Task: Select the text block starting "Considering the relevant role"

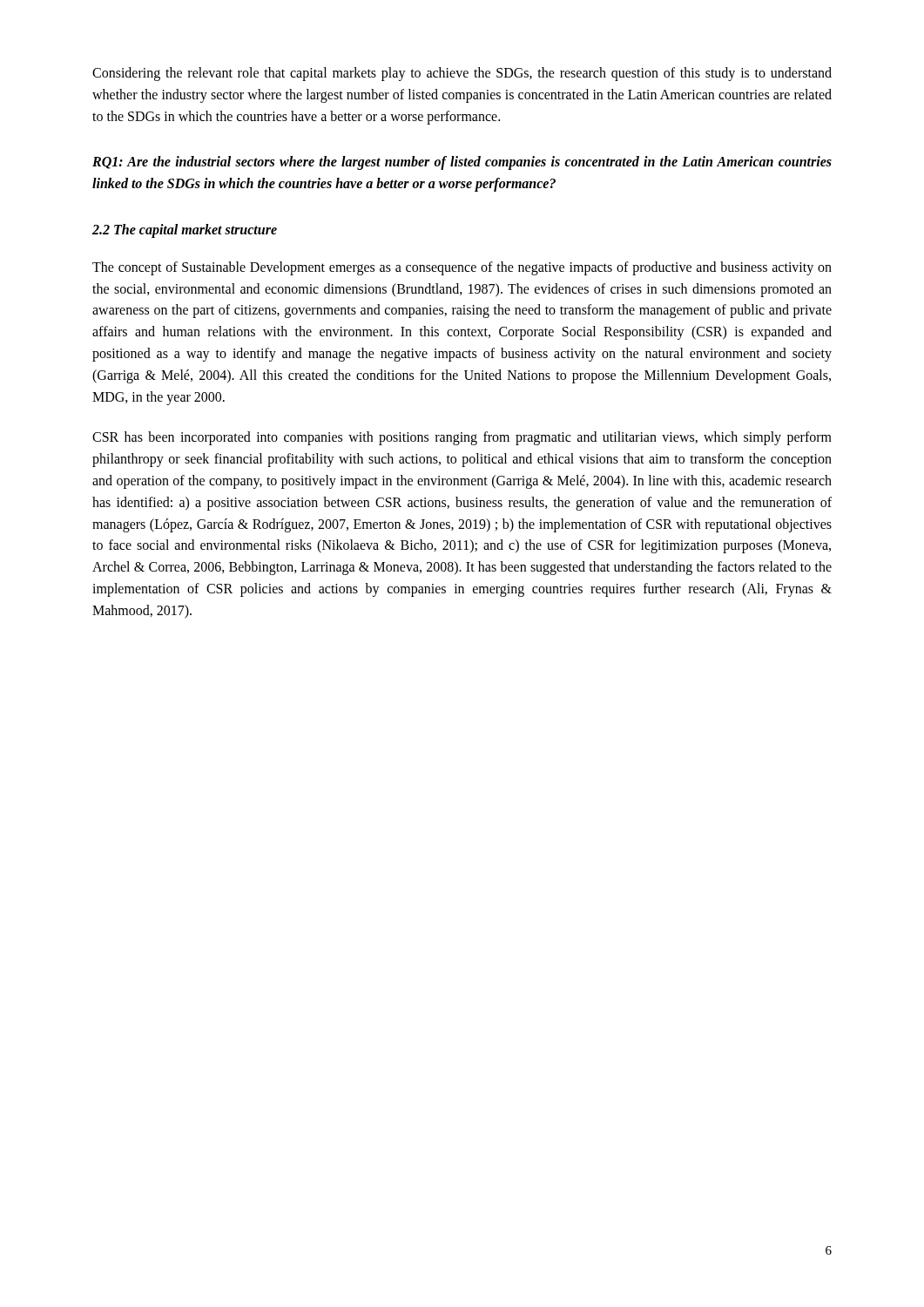Action: 462,94
